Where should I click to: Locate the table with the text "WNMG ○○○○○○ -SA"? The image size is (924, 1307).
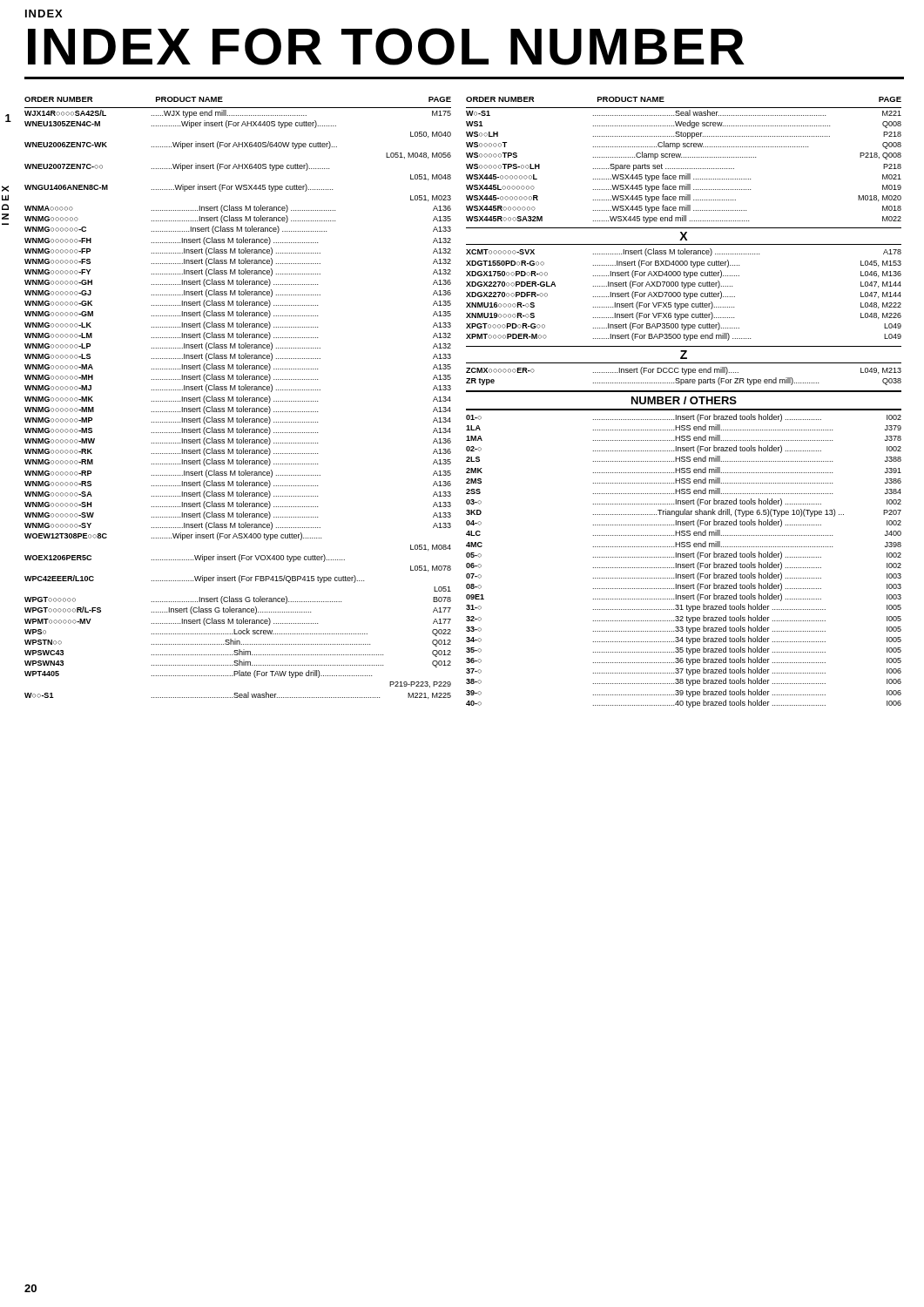[x=238, y=397]
